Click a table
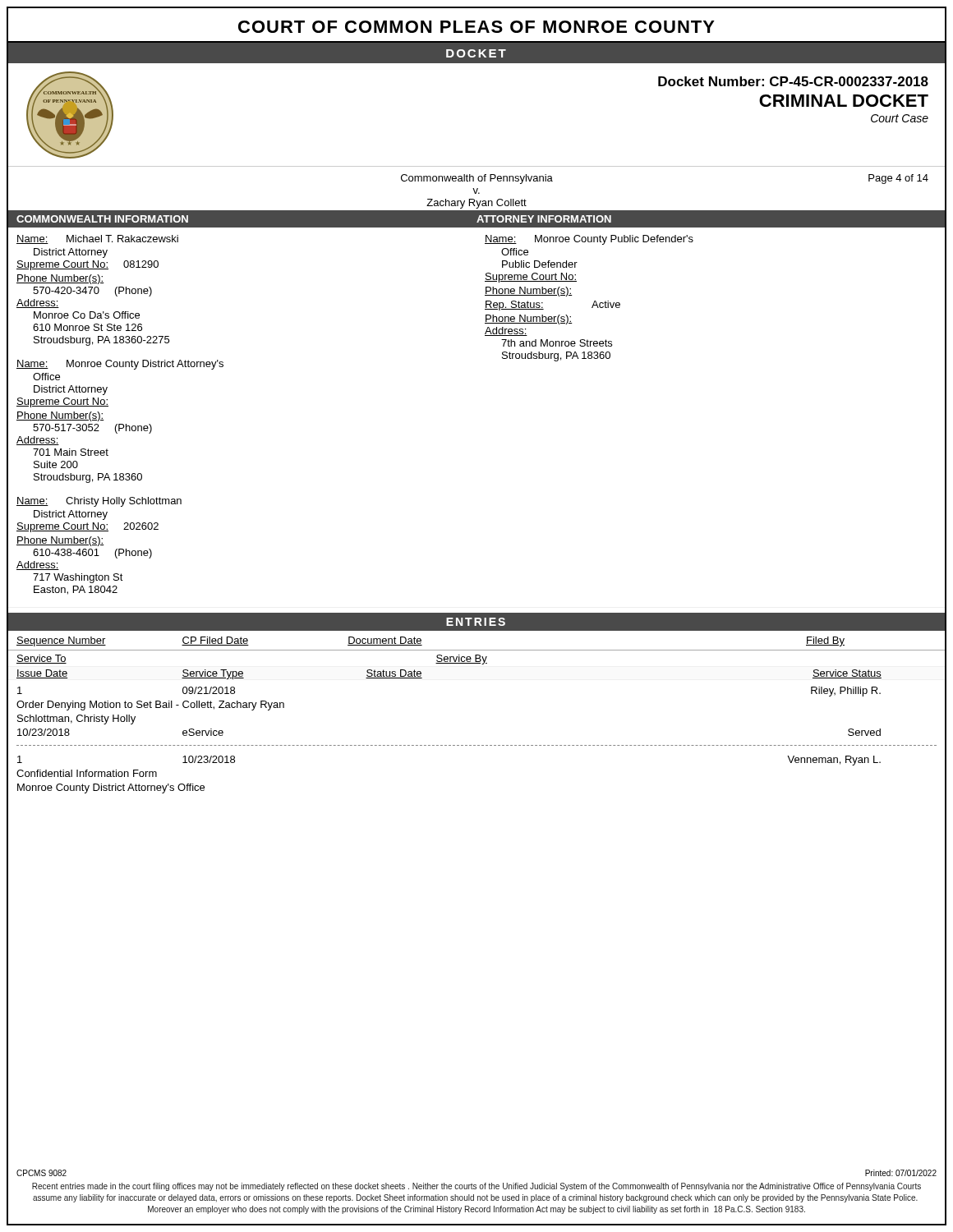The width and height of the screenshot is (953, 1232). (x=476, y=715)
